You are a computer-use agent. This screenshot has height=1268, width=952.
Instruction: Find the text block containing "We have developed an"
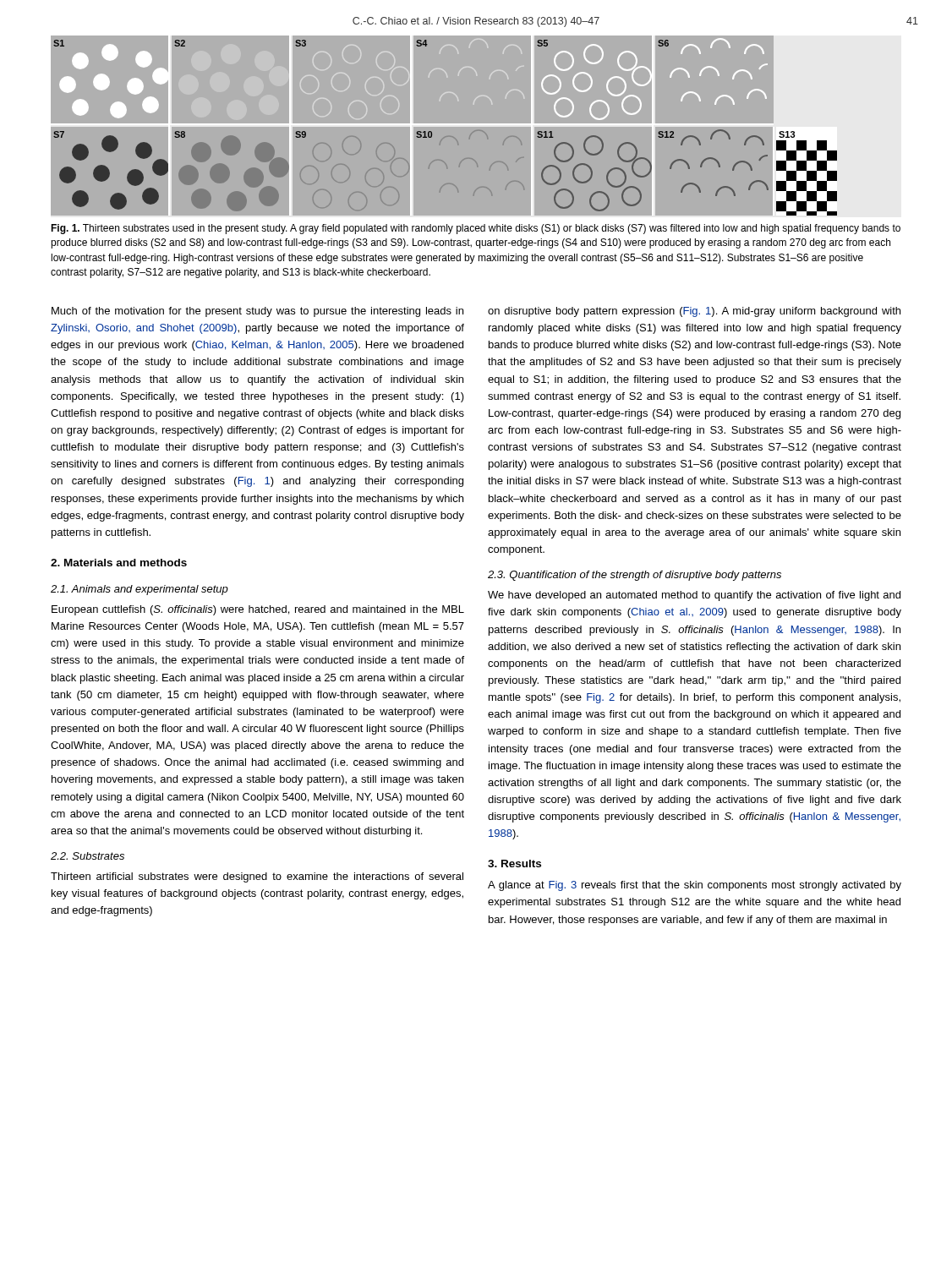(x=695, y=715)
